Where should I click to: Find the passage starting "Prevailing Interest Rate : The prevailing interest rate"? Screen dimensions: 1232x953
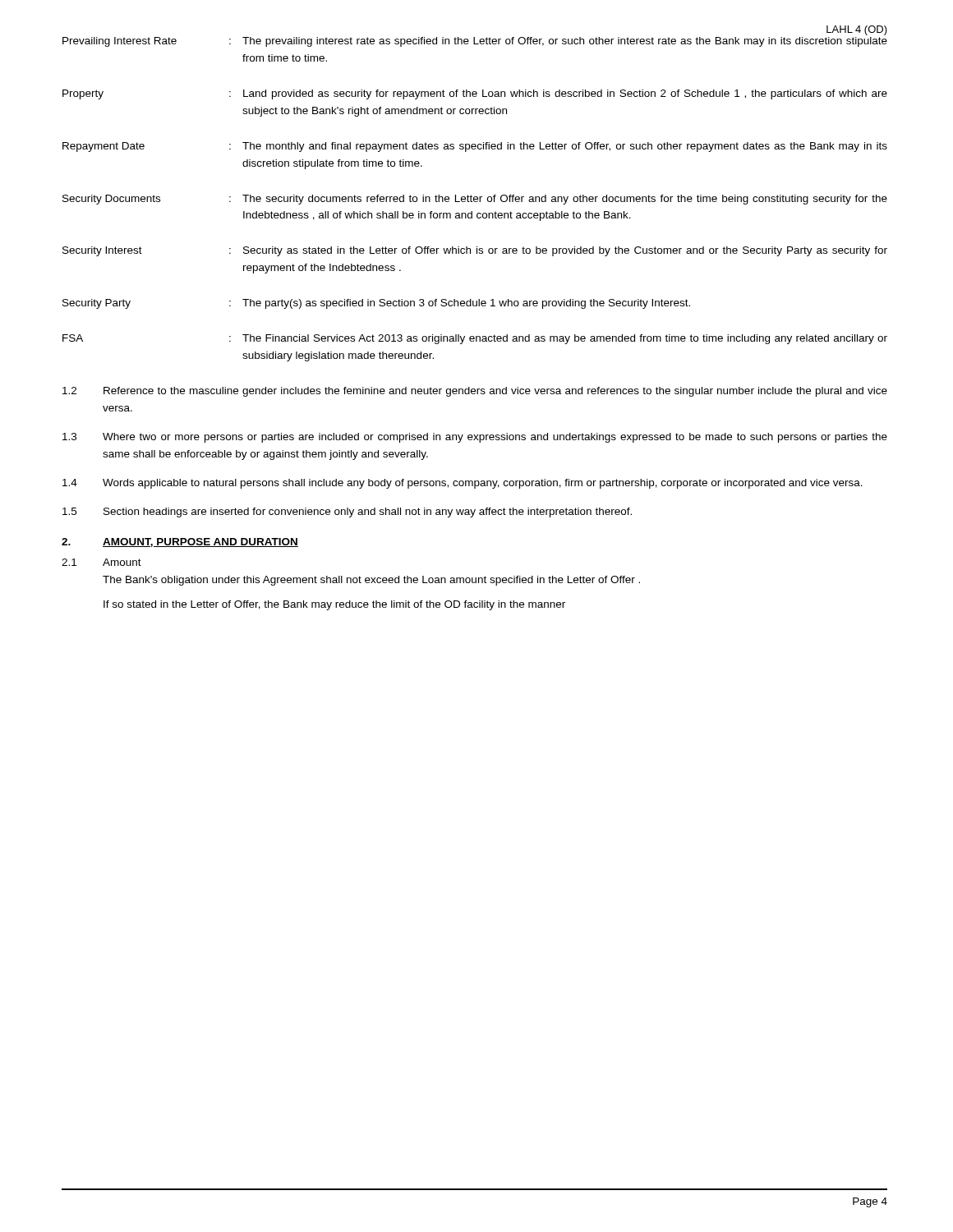pyautogui.click(x=474, y=50)
